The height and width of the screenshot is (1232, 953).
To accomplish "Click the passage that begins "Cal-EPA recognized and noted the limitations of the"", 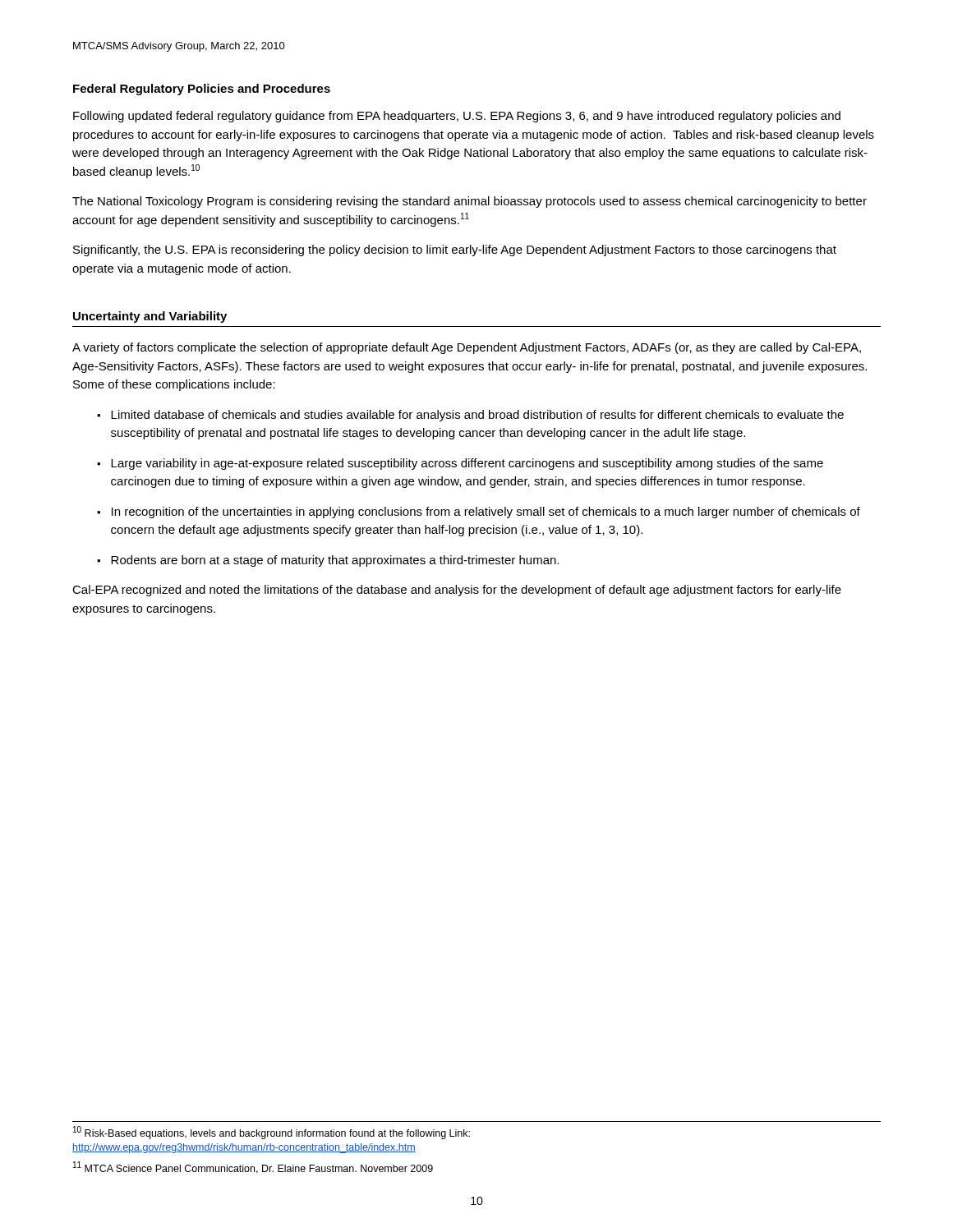I will pyautogui.click(x=476, y=599).
